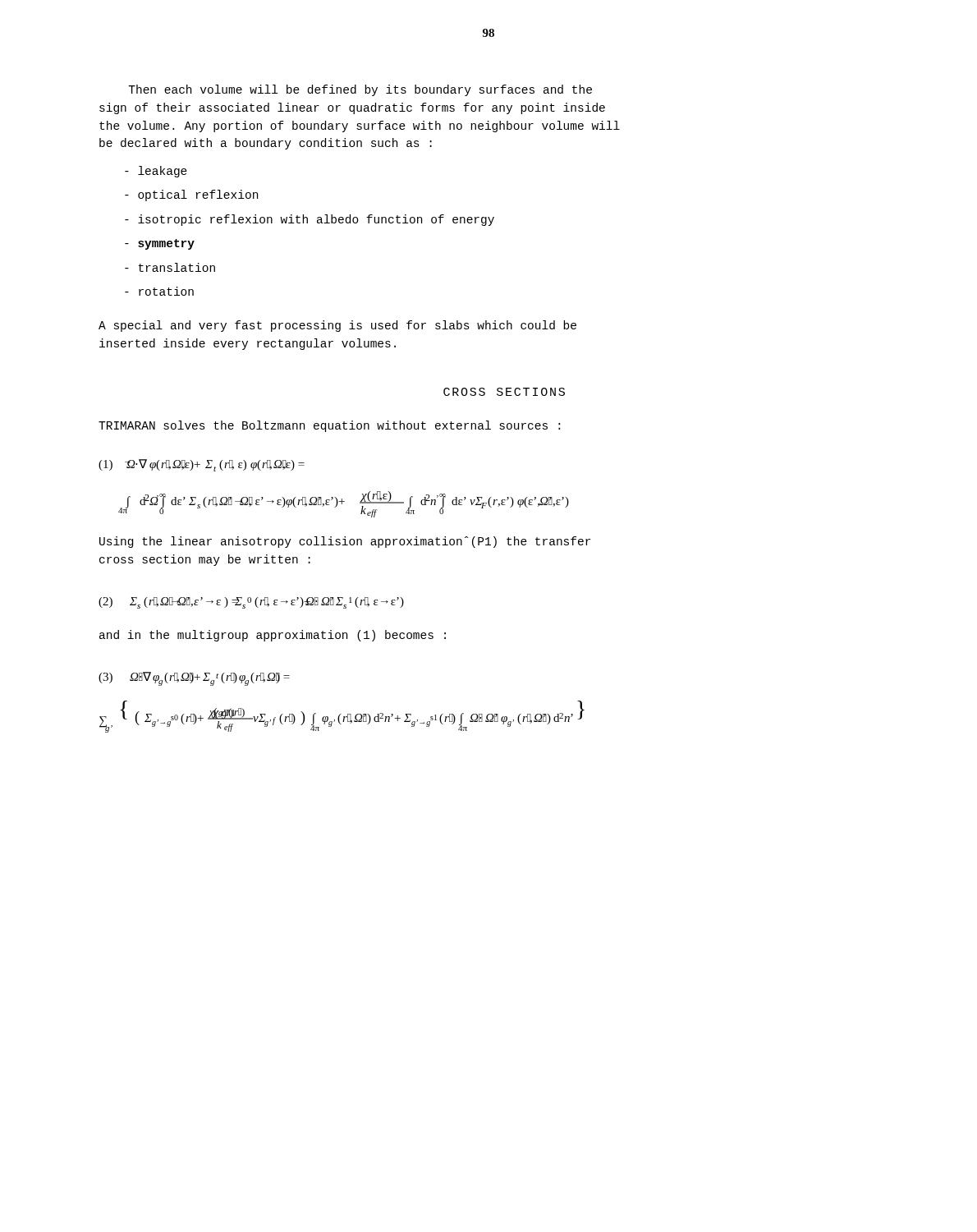Where is the passage that starts "Then each volume will be defined by"?
This screenshot has width=977, height=1232.
click(x=359, y=117)
